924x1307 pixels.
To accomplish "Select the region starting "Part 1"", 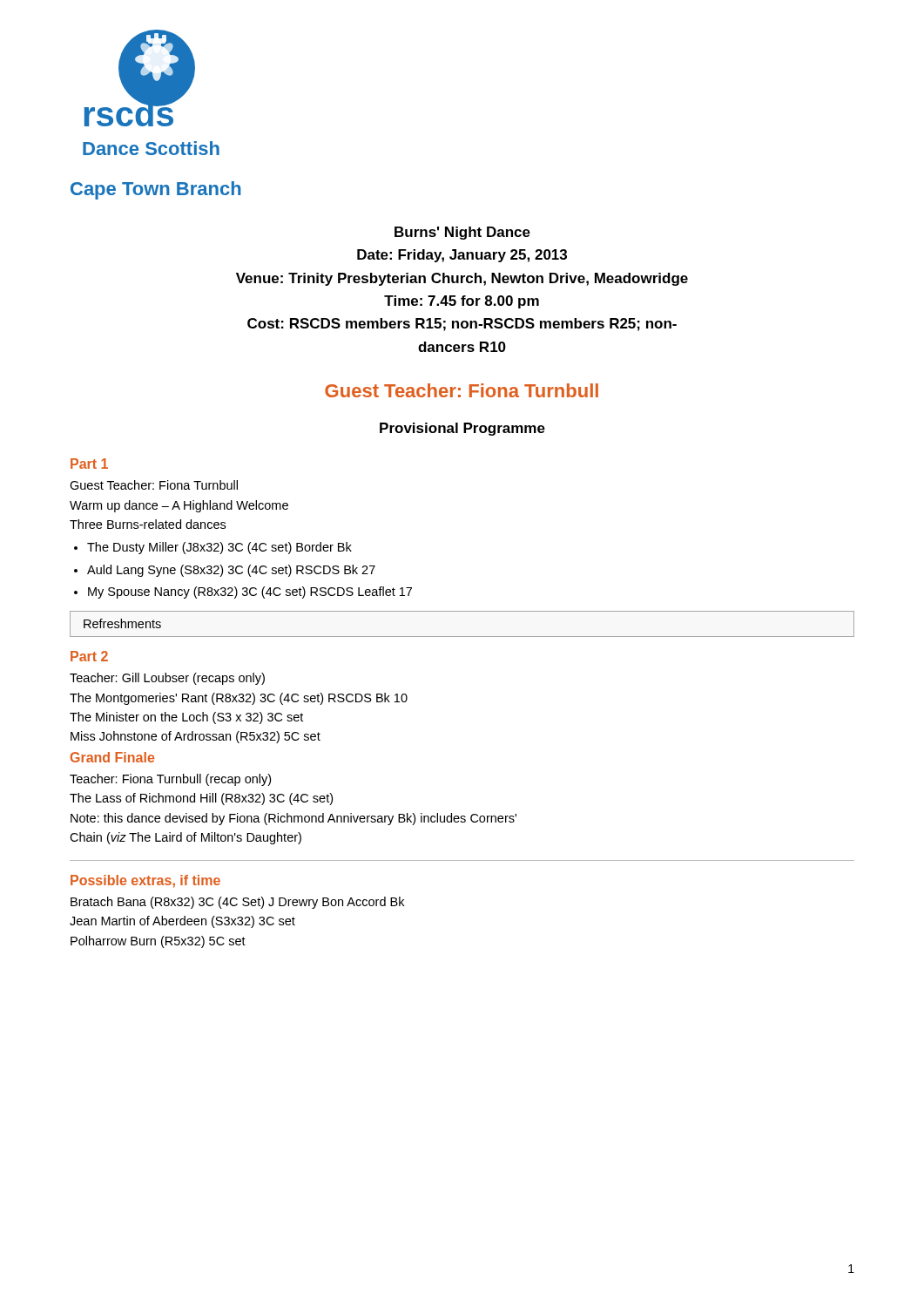I will click(x=89, y=464).
